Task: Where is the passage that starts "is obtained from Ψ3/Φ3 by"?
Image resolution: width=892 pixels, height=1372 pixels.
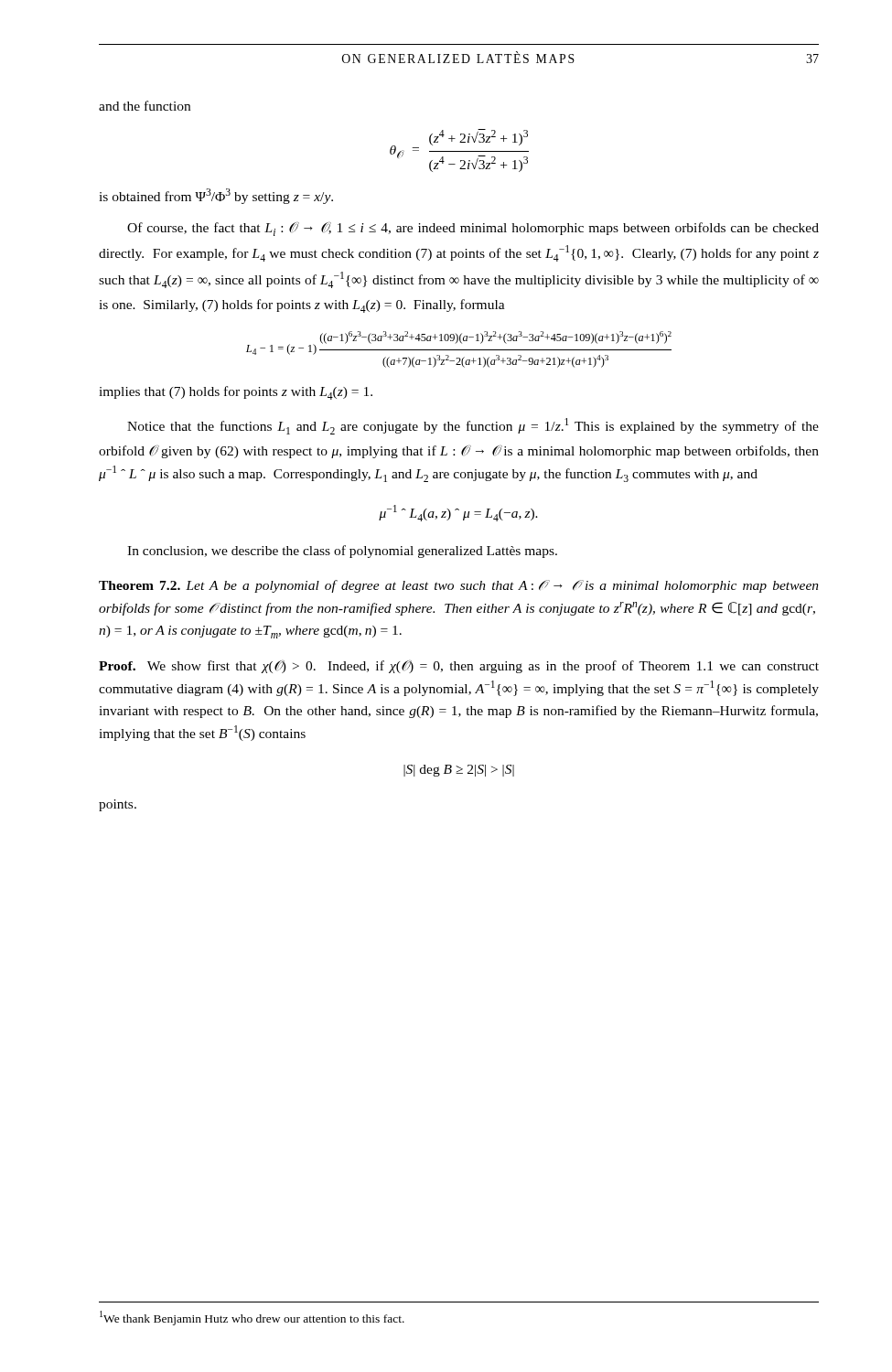Action: point(216,195)
